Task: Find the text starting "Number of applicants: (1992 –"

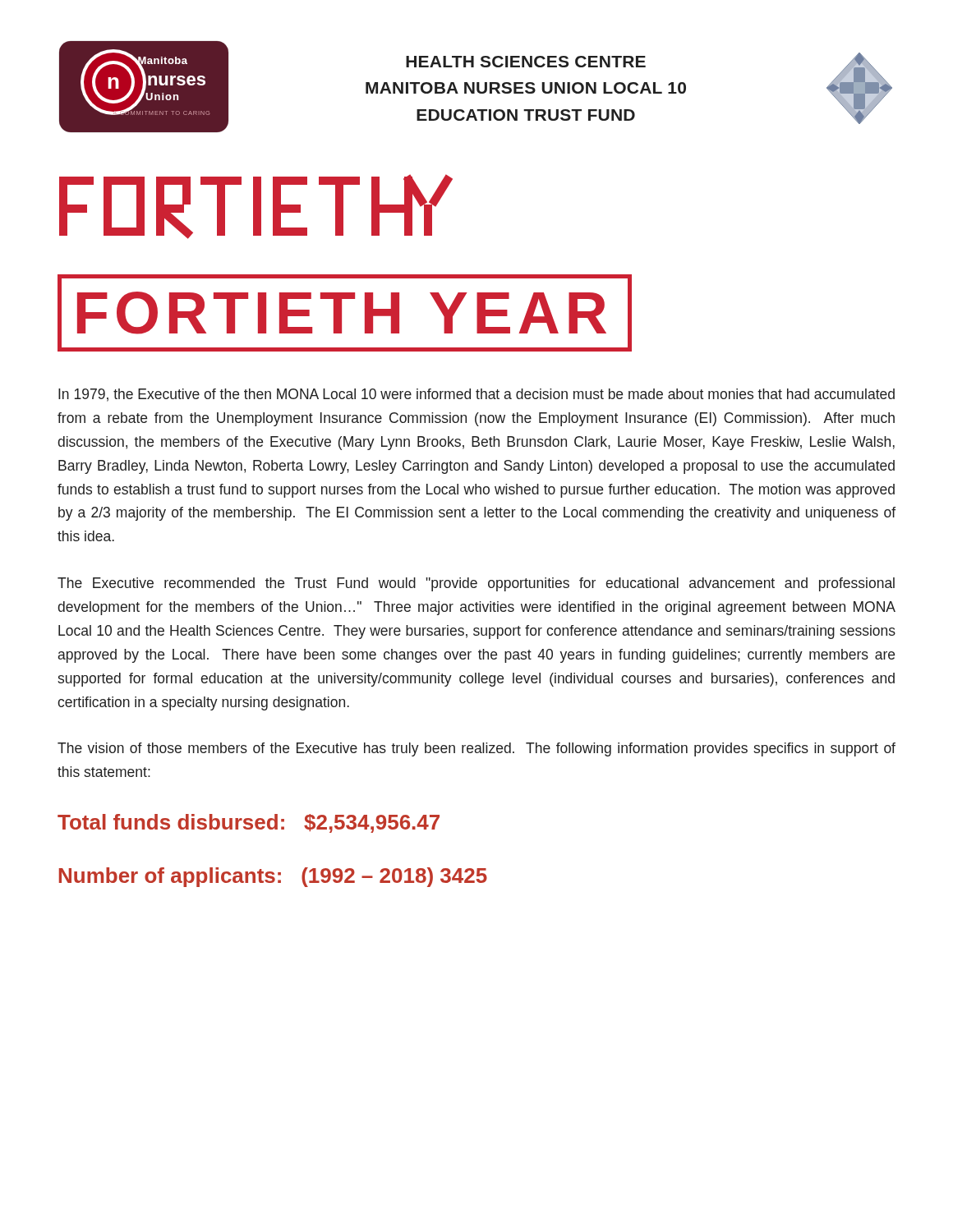Action: [x=272, y=875]
